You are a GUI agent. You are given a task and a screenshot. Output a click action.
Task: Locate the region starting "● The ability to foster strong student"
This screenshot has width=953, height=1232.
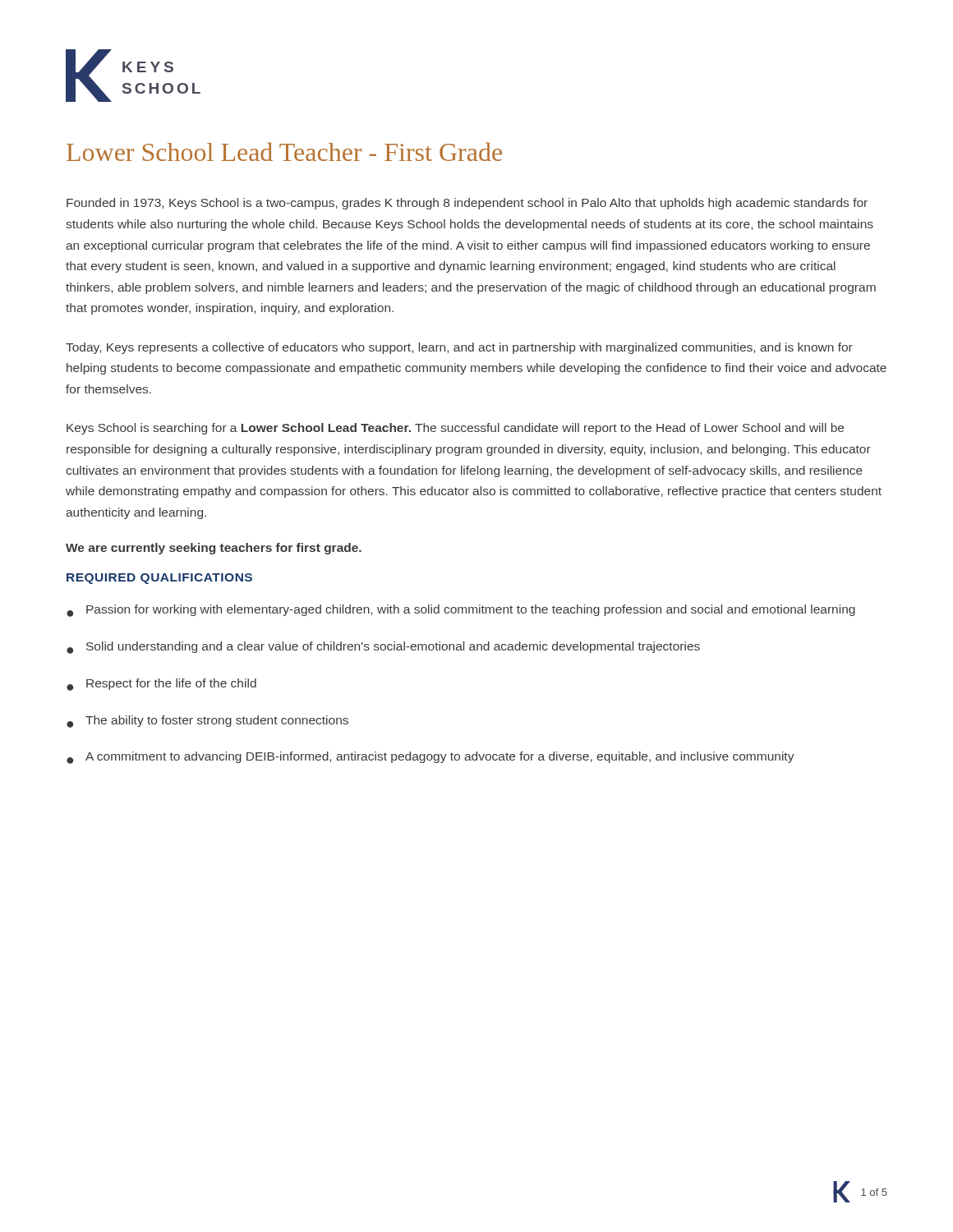click(207, 722)
